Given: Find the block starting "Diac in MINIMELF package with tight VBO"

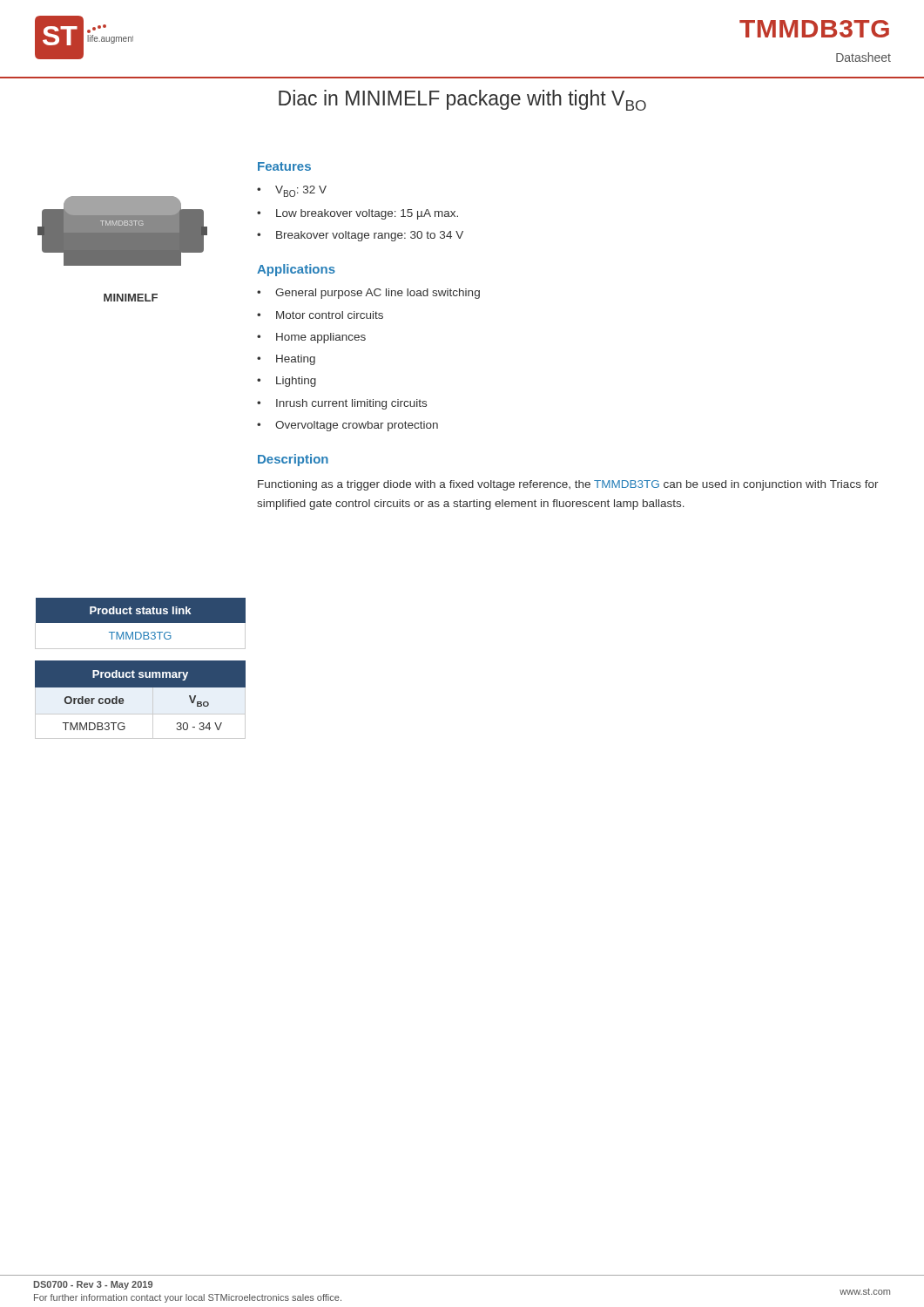Looking at the screenshot, I should point(462,101).
